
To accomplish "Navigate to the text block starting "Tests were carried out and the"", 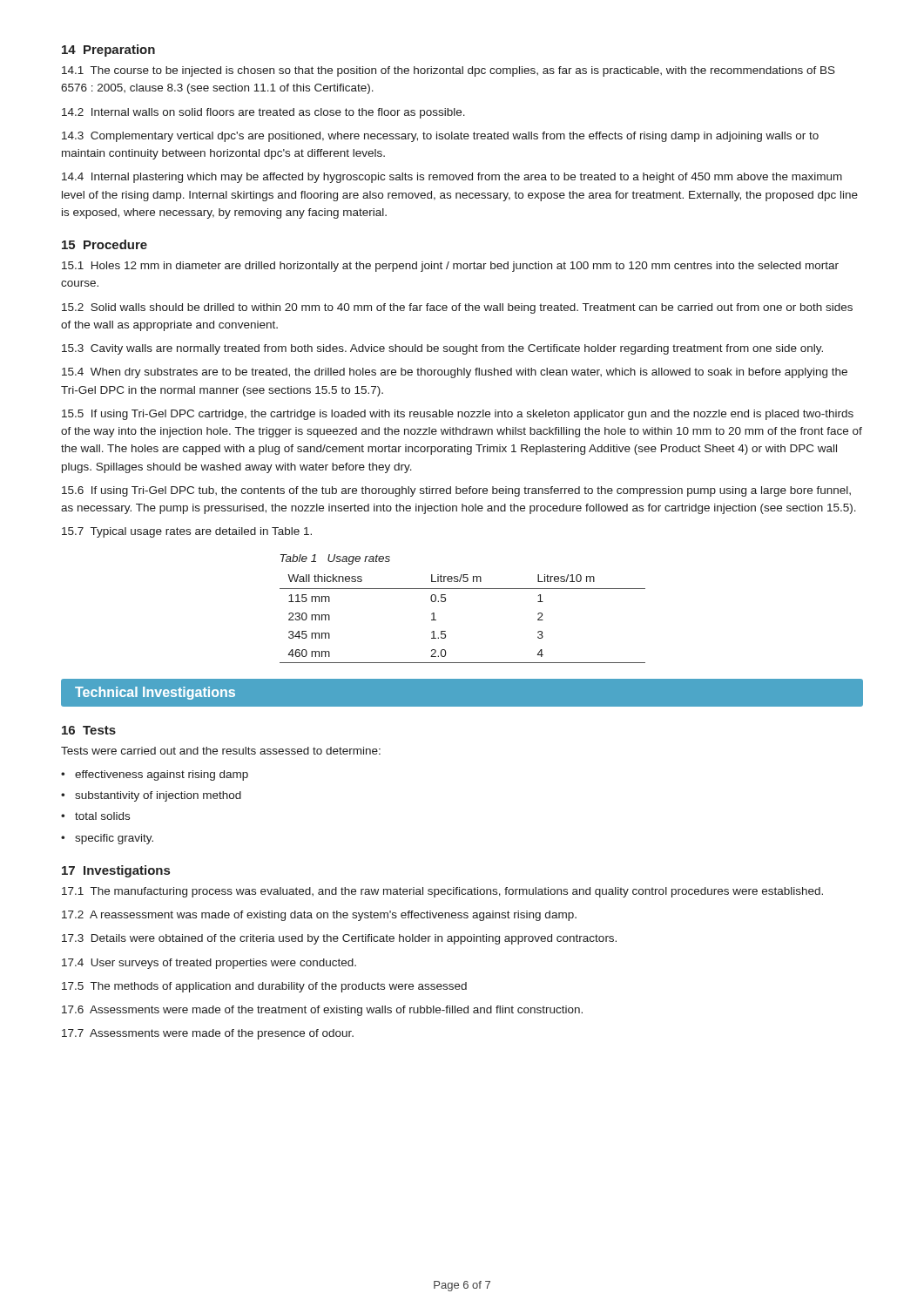I will tap(221, 750).
